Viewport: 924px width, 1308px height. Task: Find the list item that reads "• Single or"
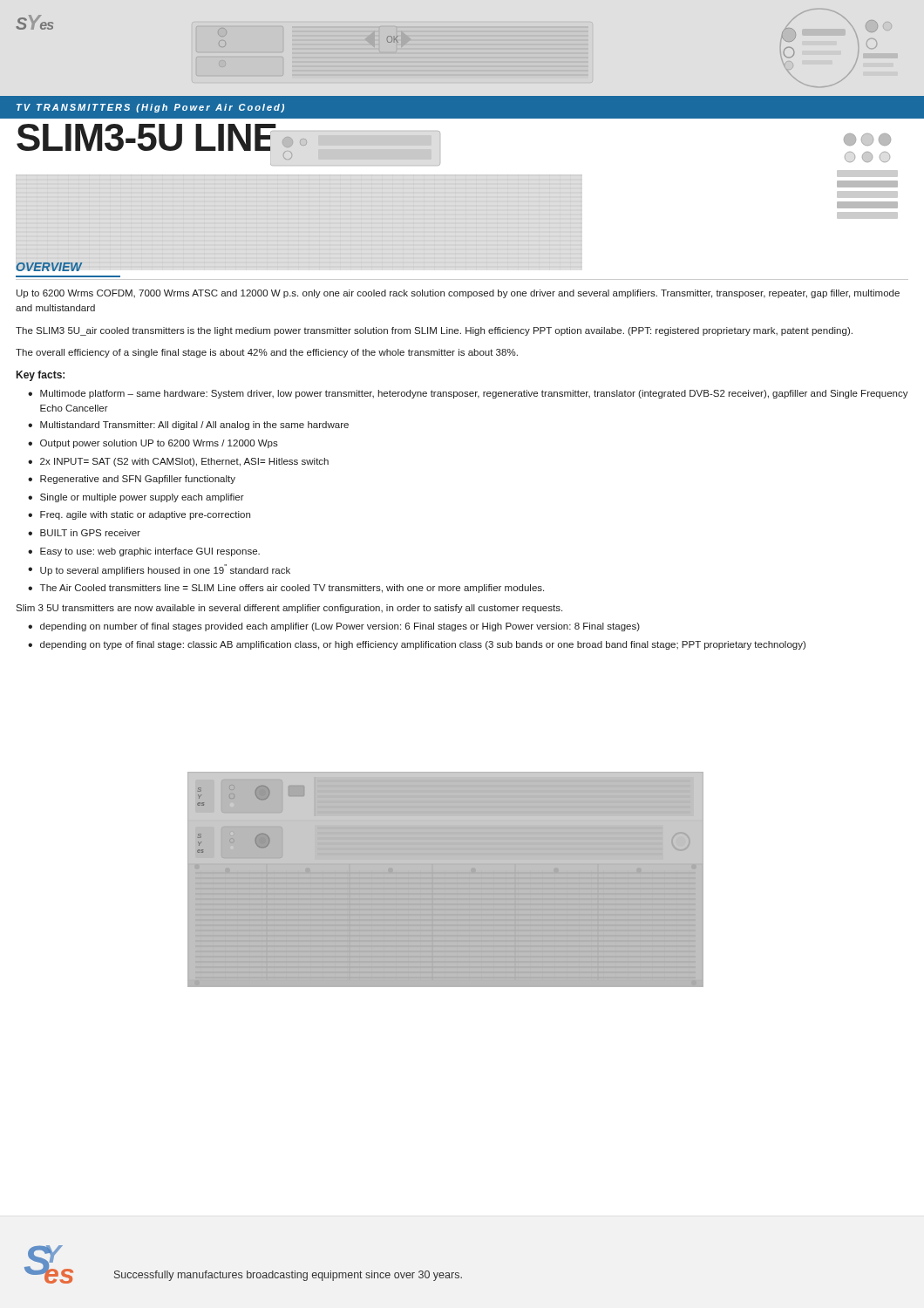point(136,497)
